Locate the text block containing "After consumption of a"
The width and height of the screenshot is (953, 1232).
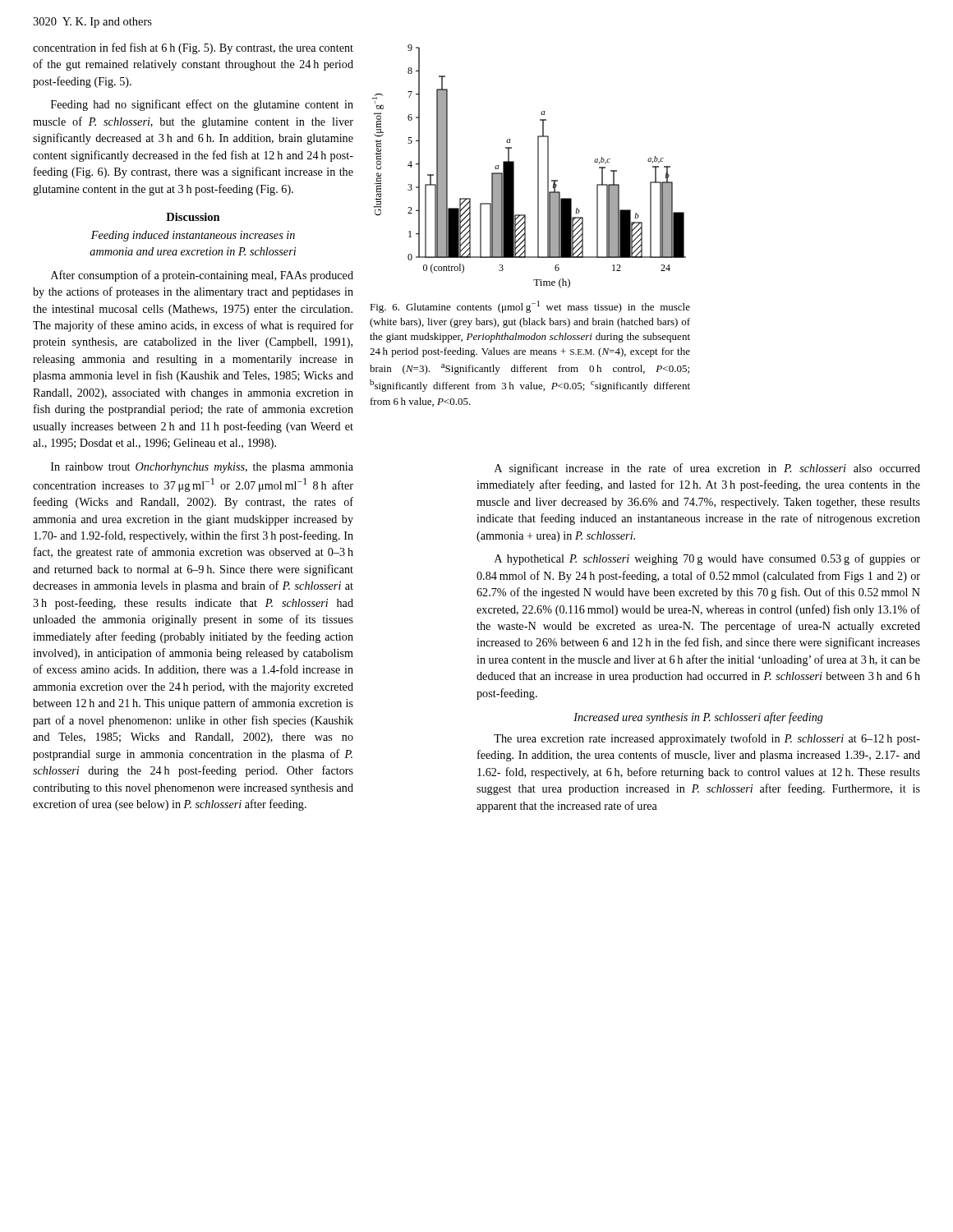(x=193, y=359)
